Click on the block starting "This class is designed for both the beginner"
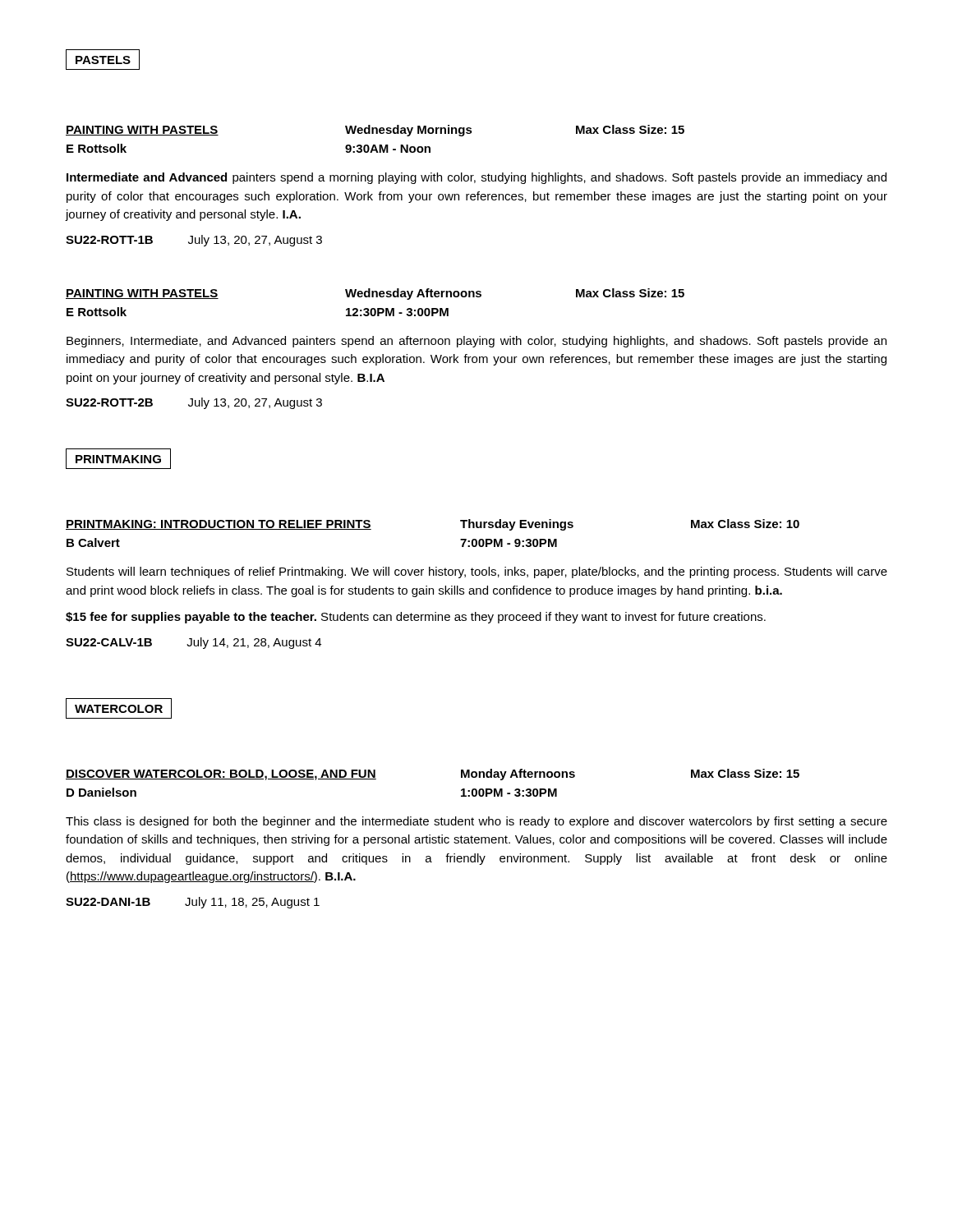The image size is (953, 1232). coord(476,848)
